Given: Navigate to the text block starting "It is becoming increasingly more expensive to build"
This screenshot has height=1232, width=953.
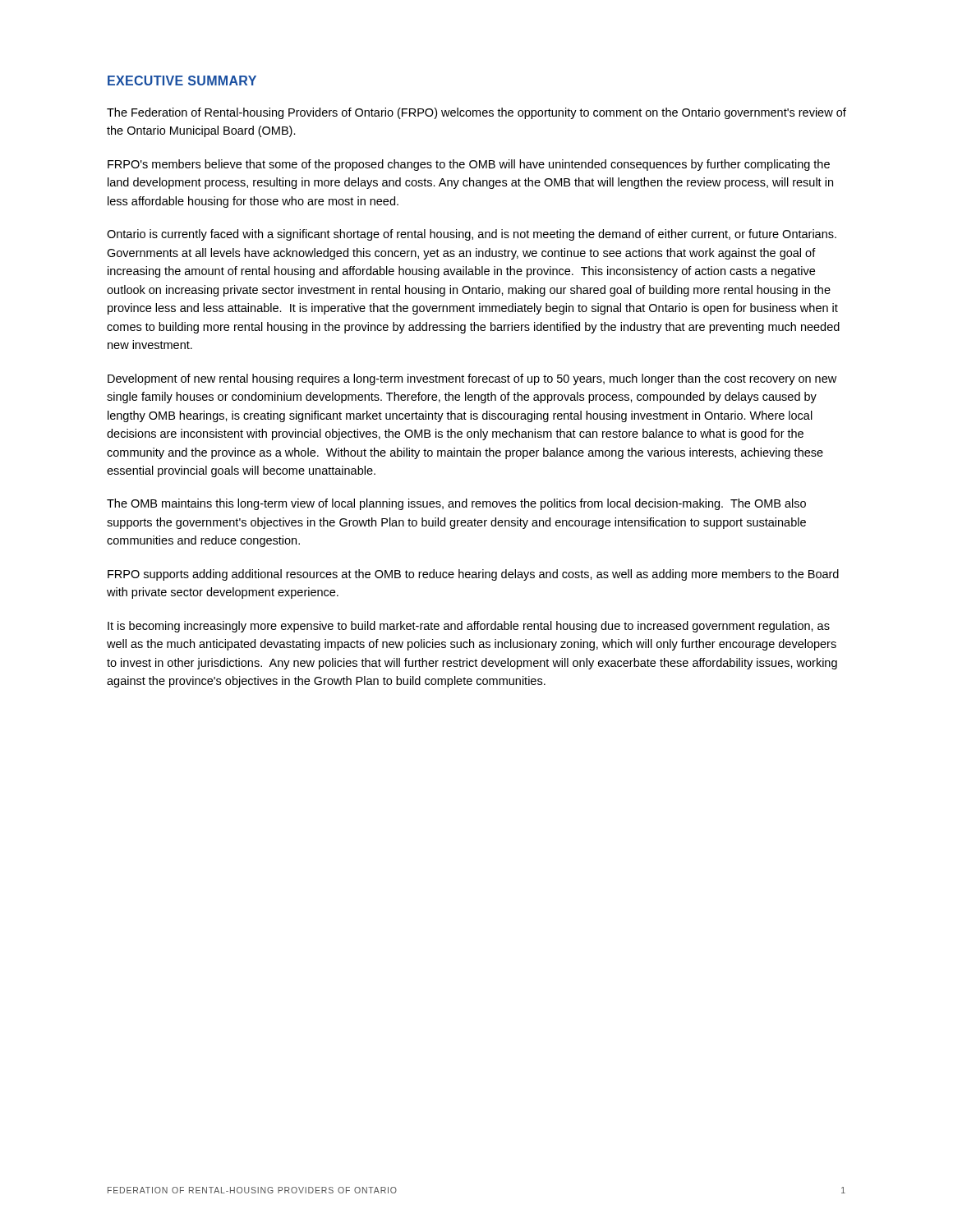Looking at the screenshot, I should 472,653.
